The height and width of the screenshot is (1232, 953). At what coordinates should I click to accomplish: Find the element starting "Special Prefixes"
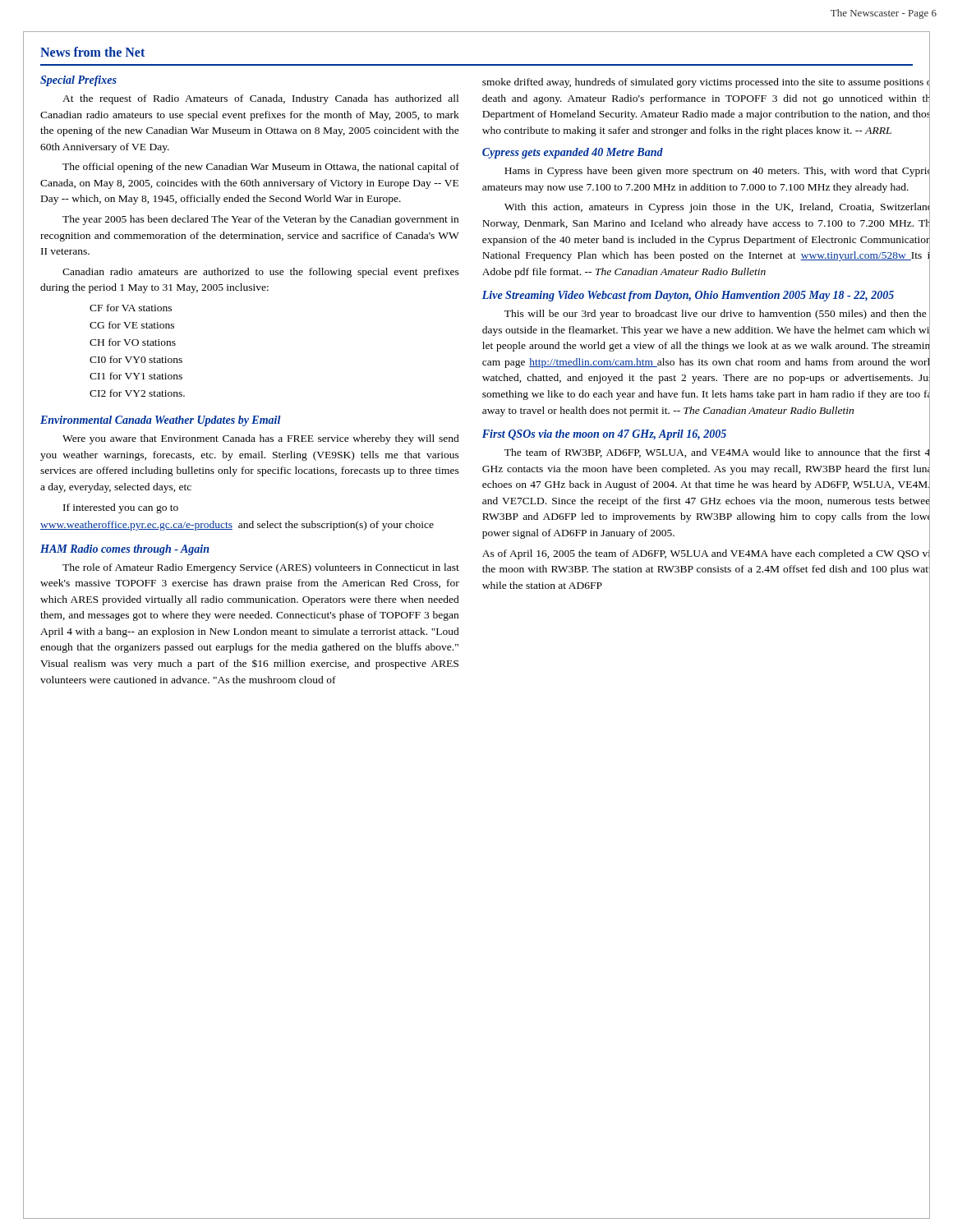78,80
